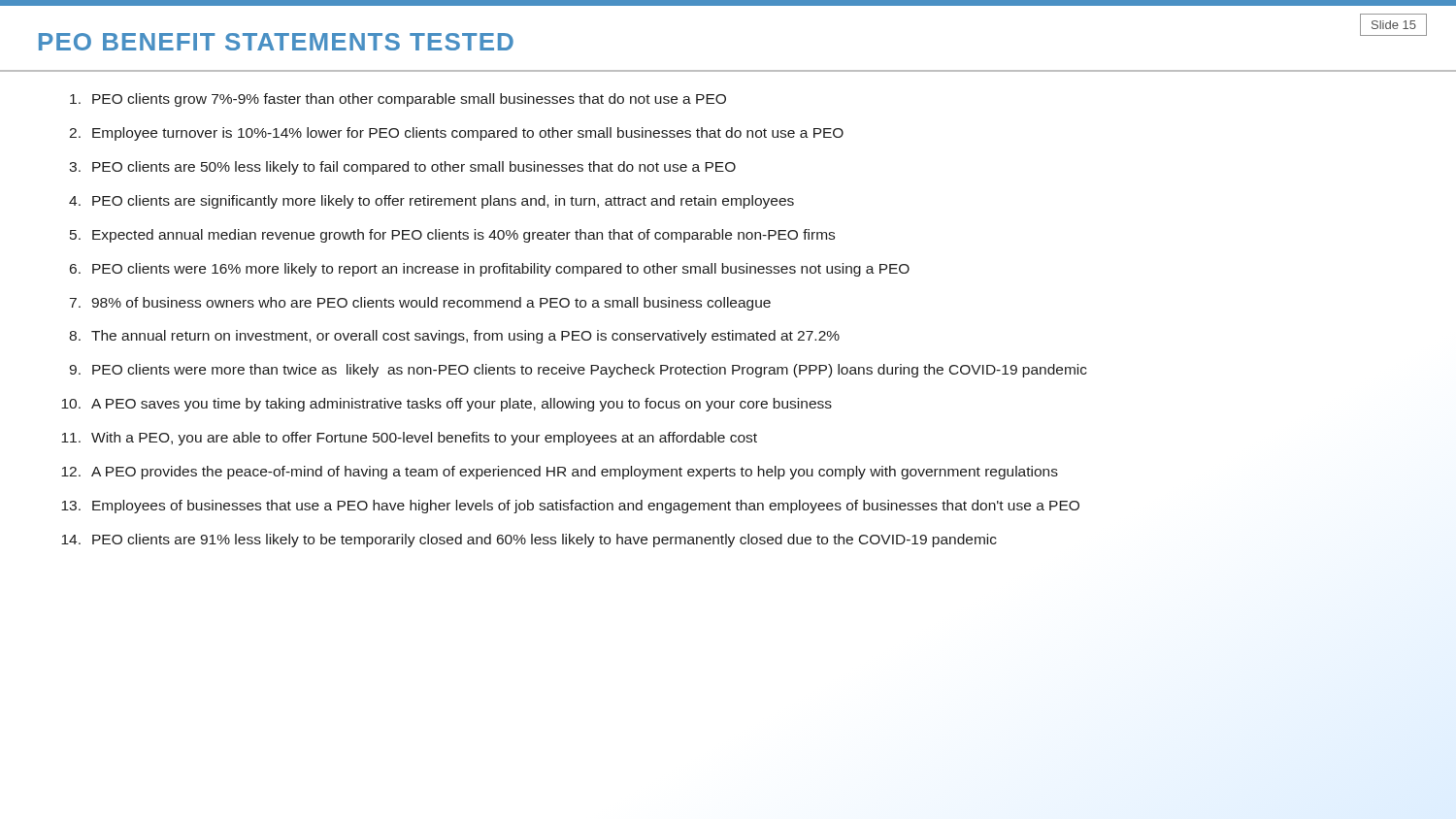Click on the text starting "14. PEO clients are 91%"
The image size is (1456, 819).
tap(731, 540)
